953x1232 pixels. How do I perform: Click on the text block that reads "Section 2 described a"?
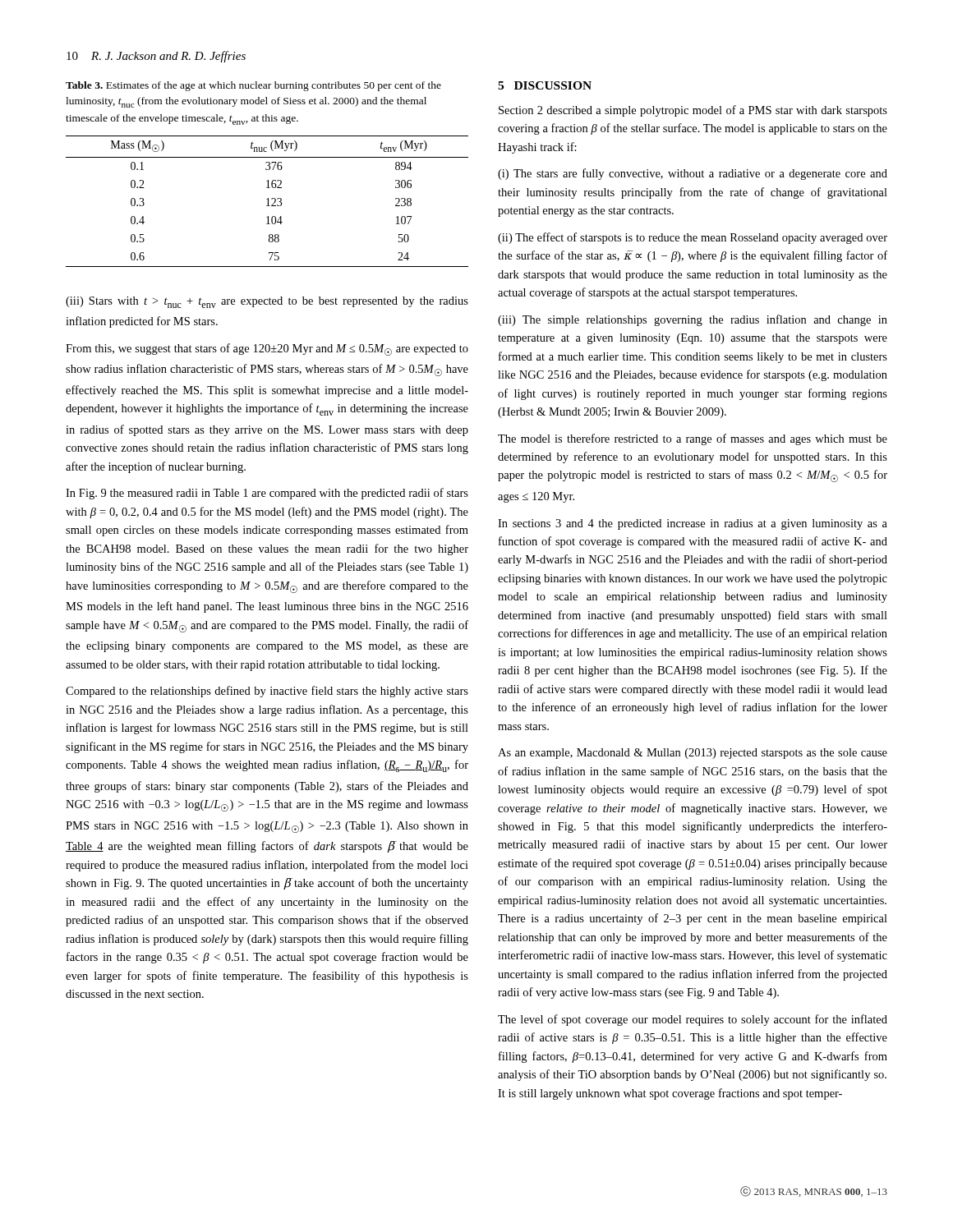click(693, 128)
